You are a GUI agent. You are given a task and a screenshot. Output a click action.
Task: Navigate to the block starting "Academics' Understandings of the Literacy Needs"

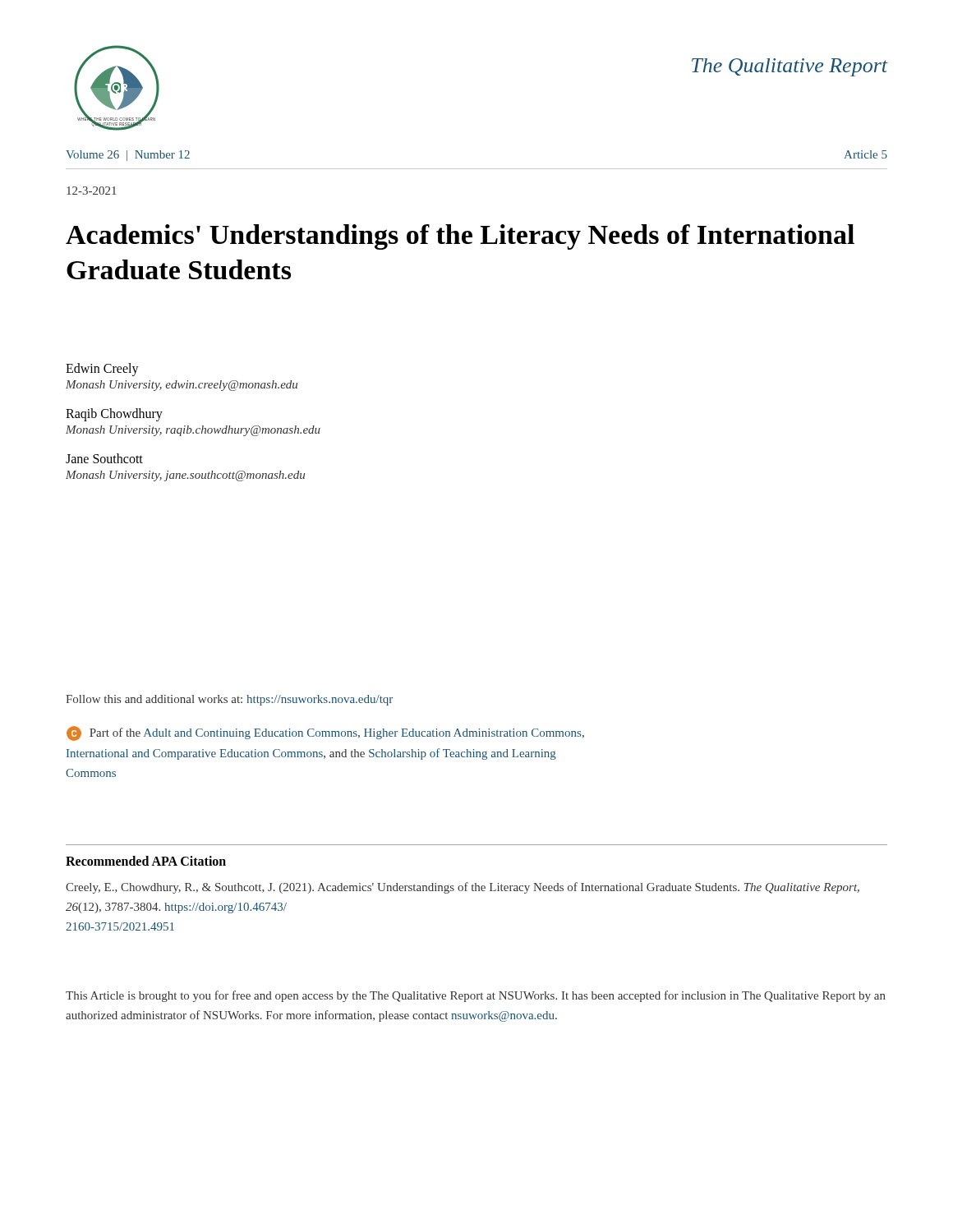(476, 253)
